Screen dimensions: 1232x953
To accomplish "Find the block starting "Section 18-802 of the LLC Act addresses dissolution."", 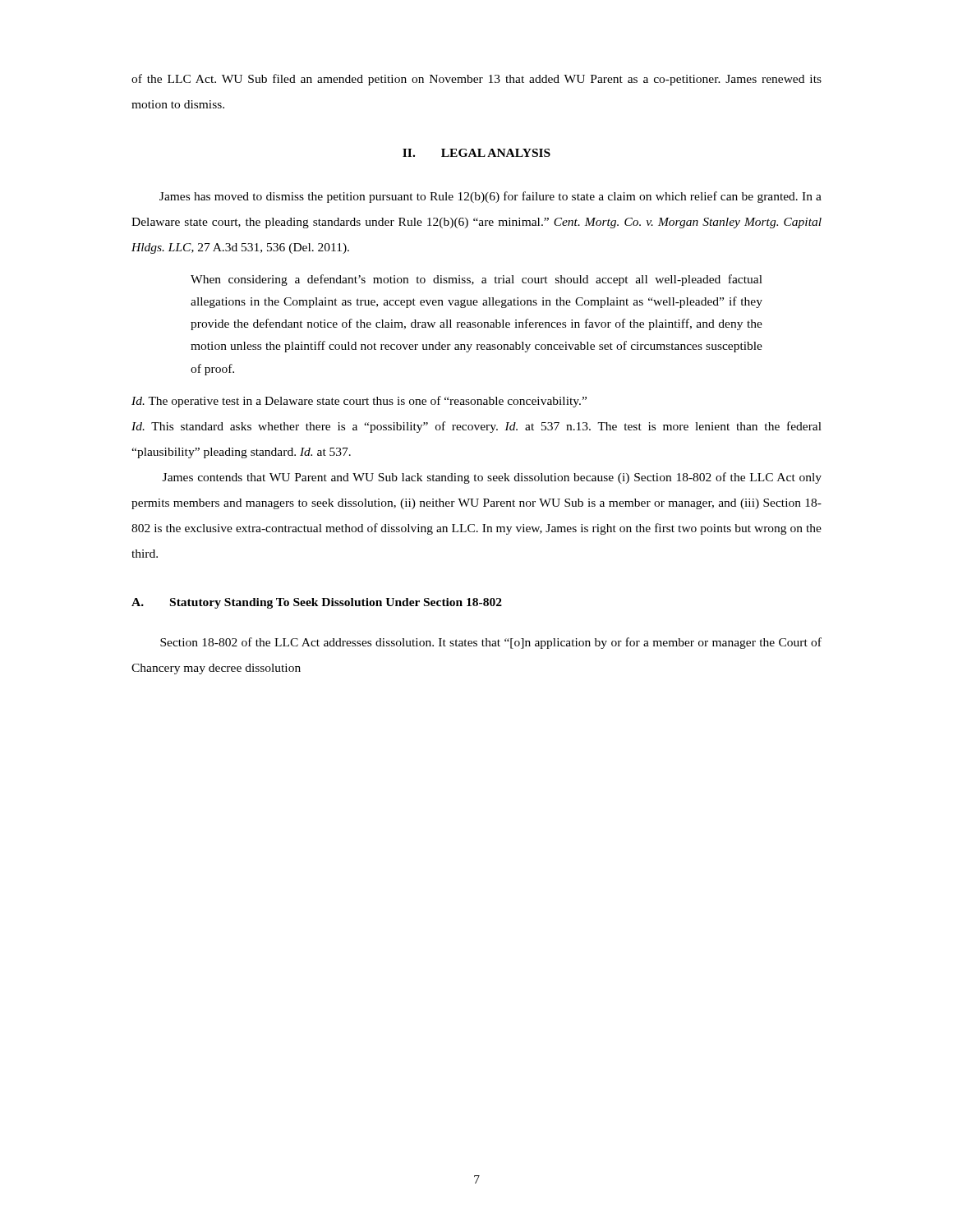I will tap(476, 654).
